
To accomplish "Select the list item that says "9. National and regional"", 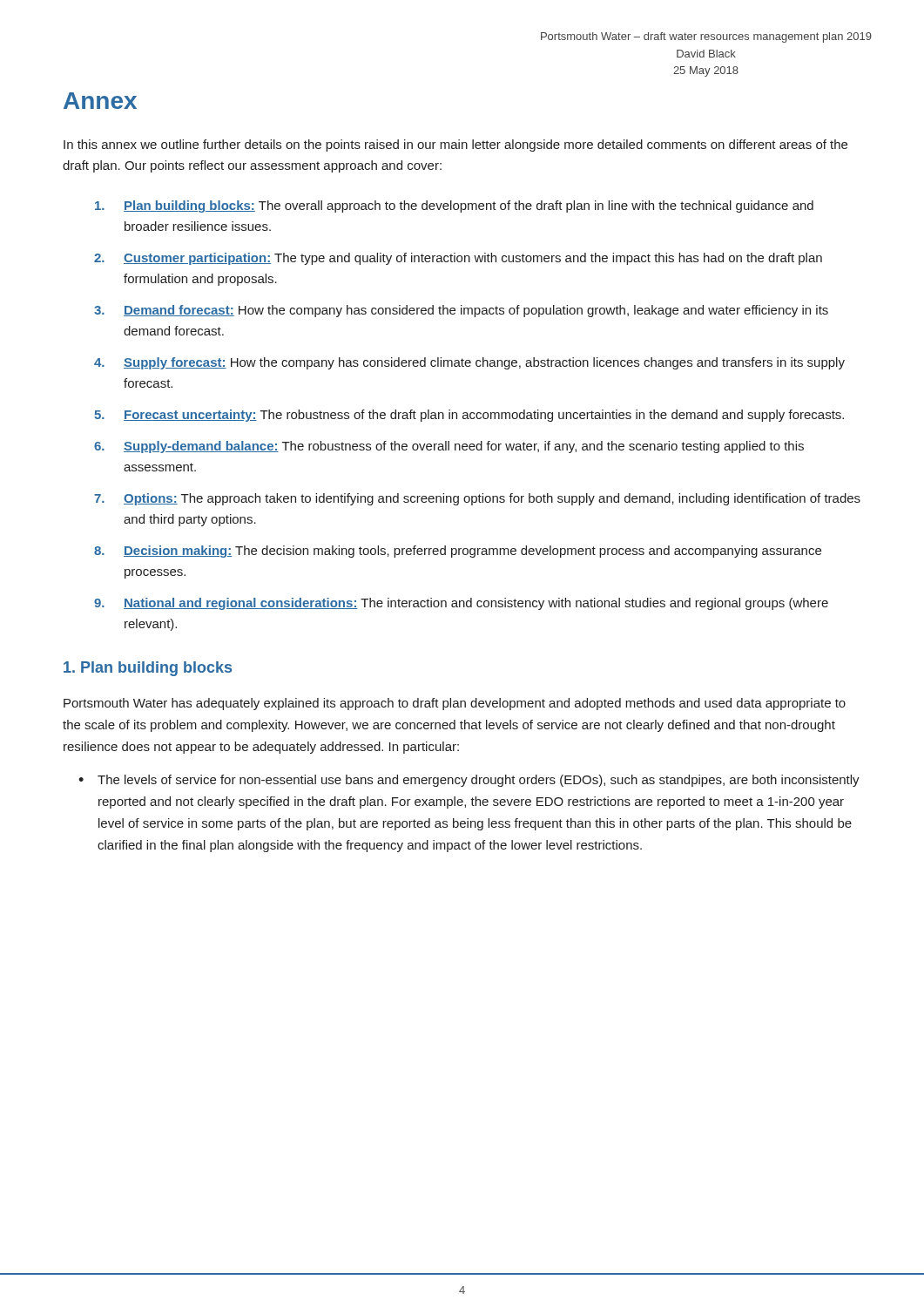I will (478, 613).
